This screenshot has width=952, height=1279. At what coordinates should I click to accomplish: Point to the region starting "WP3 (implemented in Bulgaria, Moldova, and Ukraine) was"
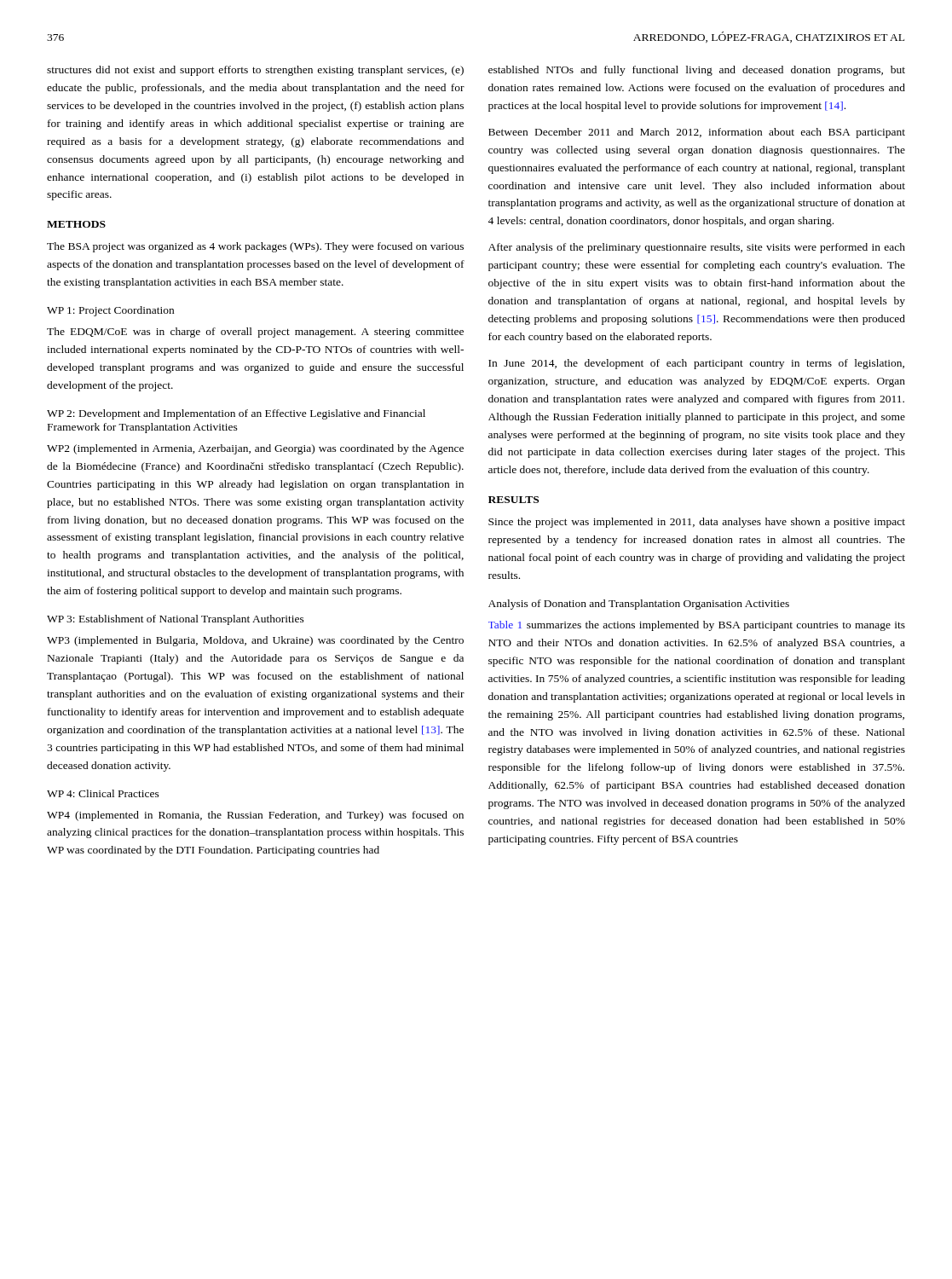[x=255, y=703]
